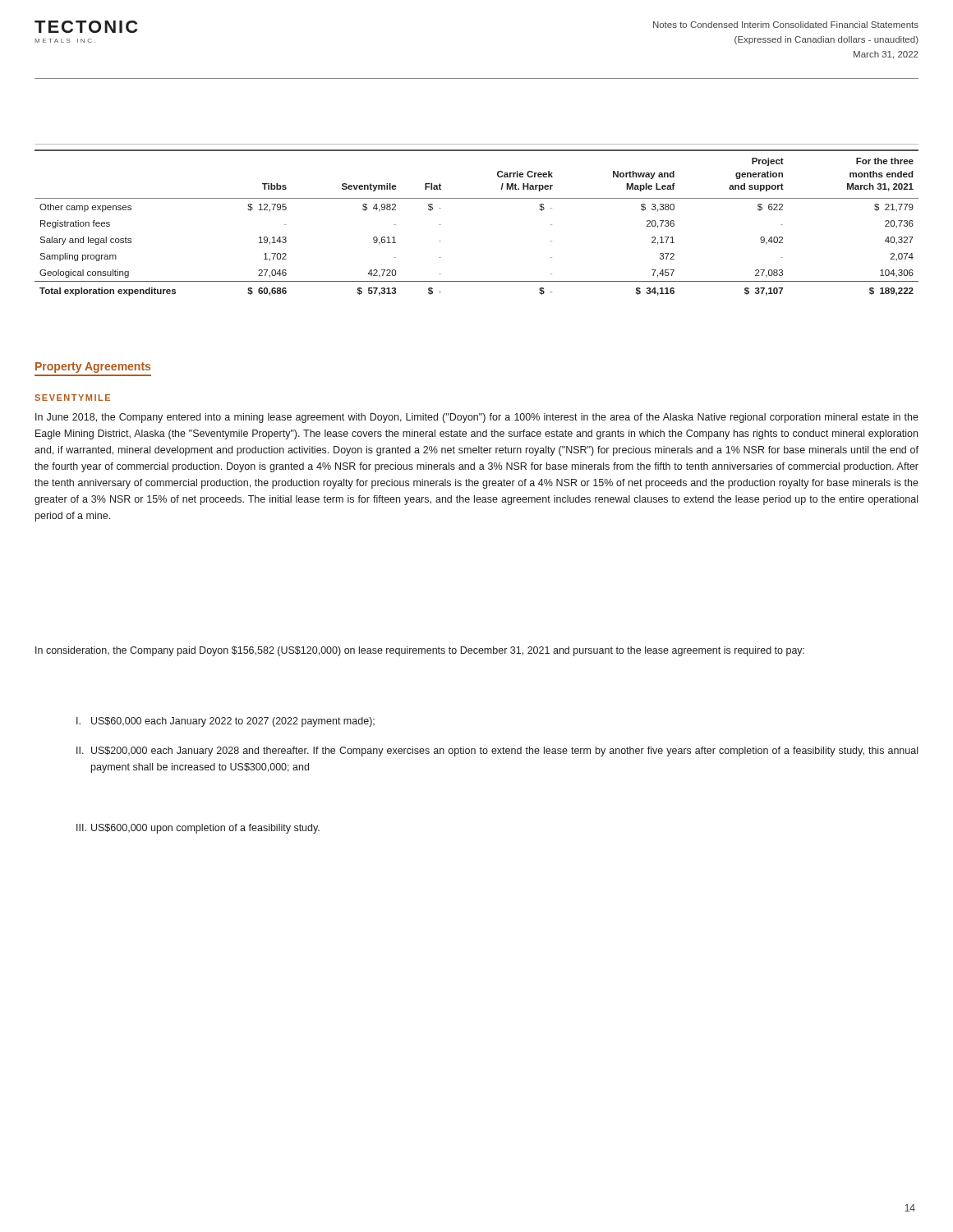The image size is (953, 1232).
Task: Find the block on this page that starts "In June 2018, the Company entered into"
Action: (x=476, y=466)
